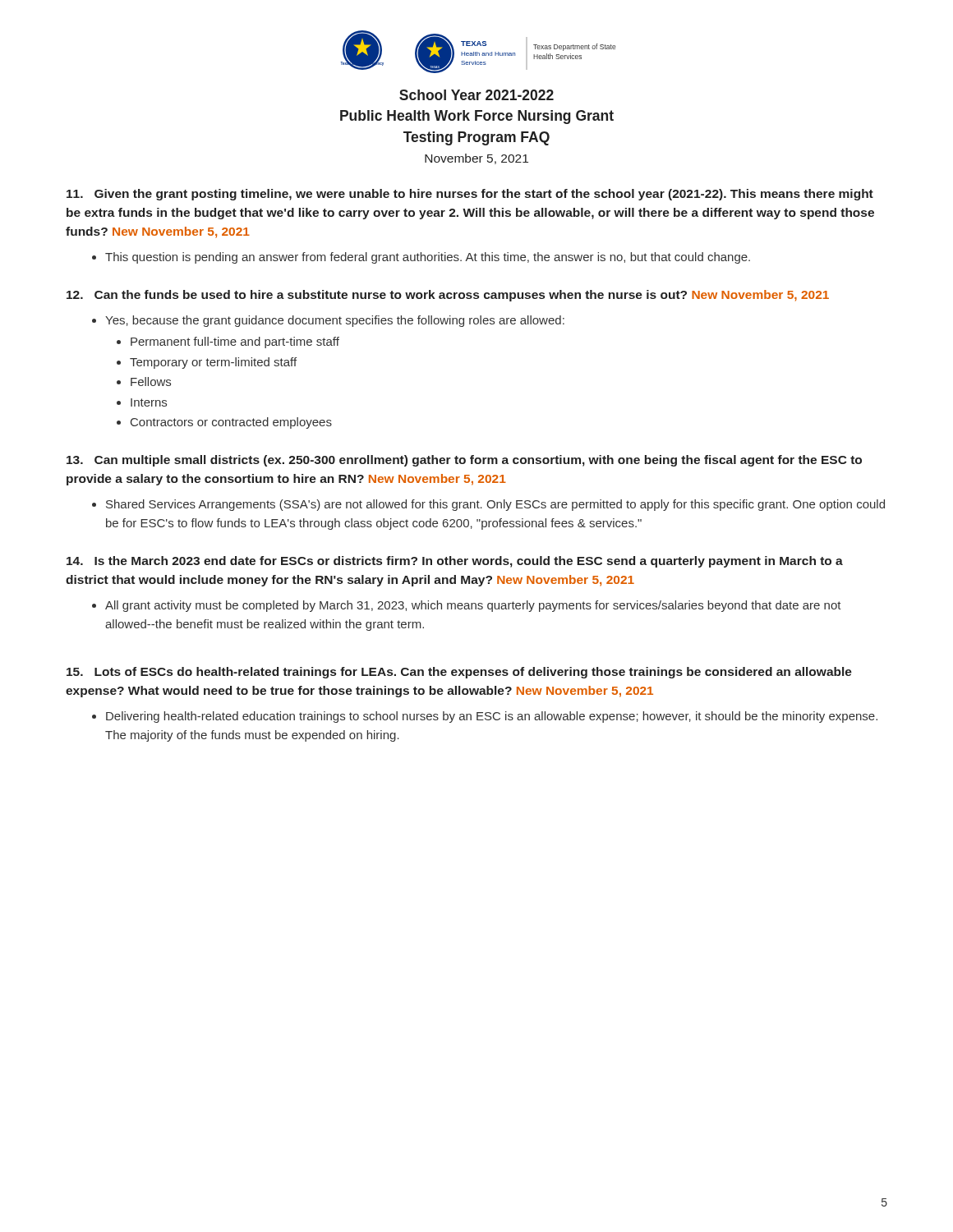This screenshot has height=1232, width=953.
Task: Locate the list item with the text "Delivering health-related education trainings to"
Action: coord(492,725)
